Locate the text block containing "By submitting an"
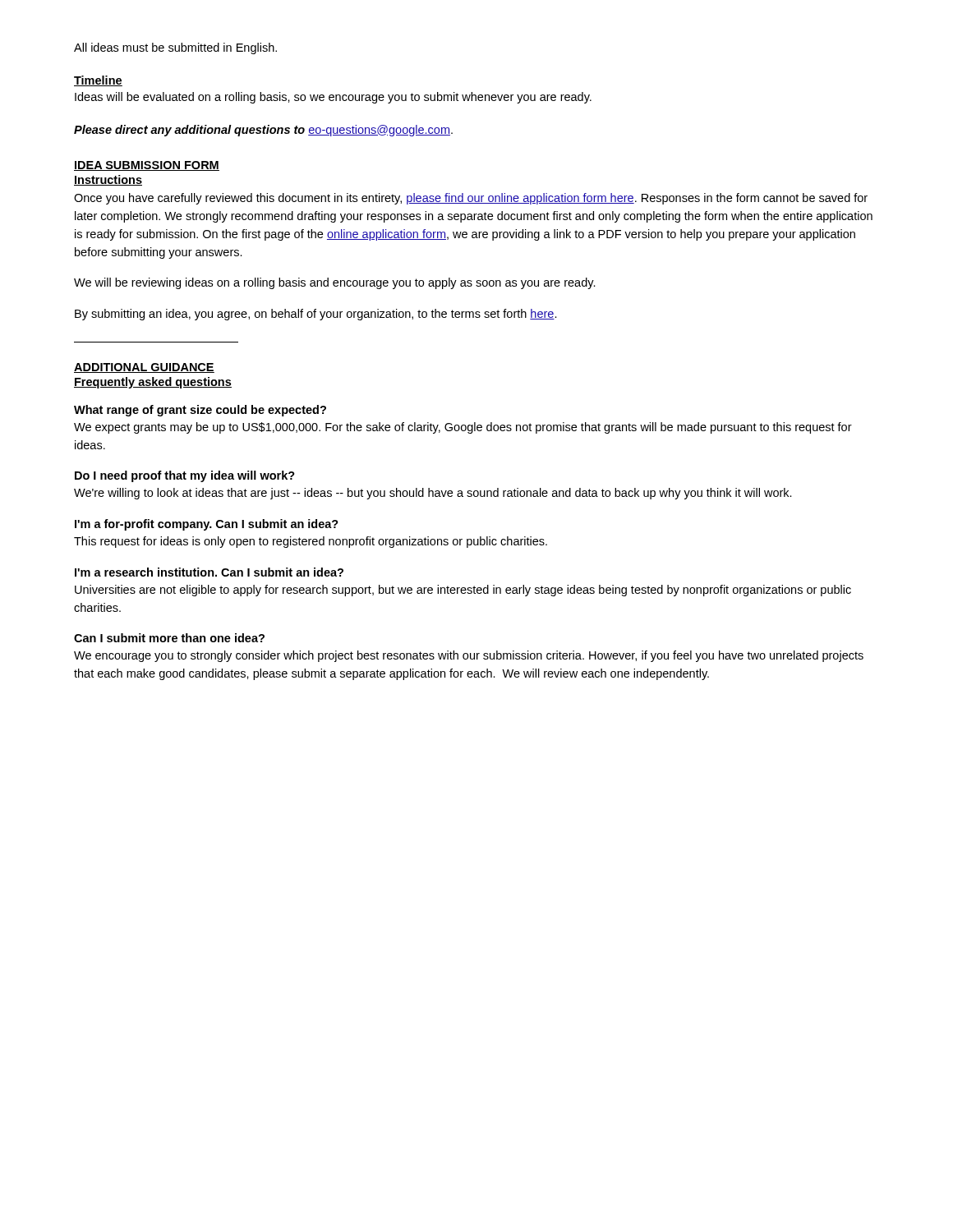The image size is (953, 1232). click(x=316, y=314)
